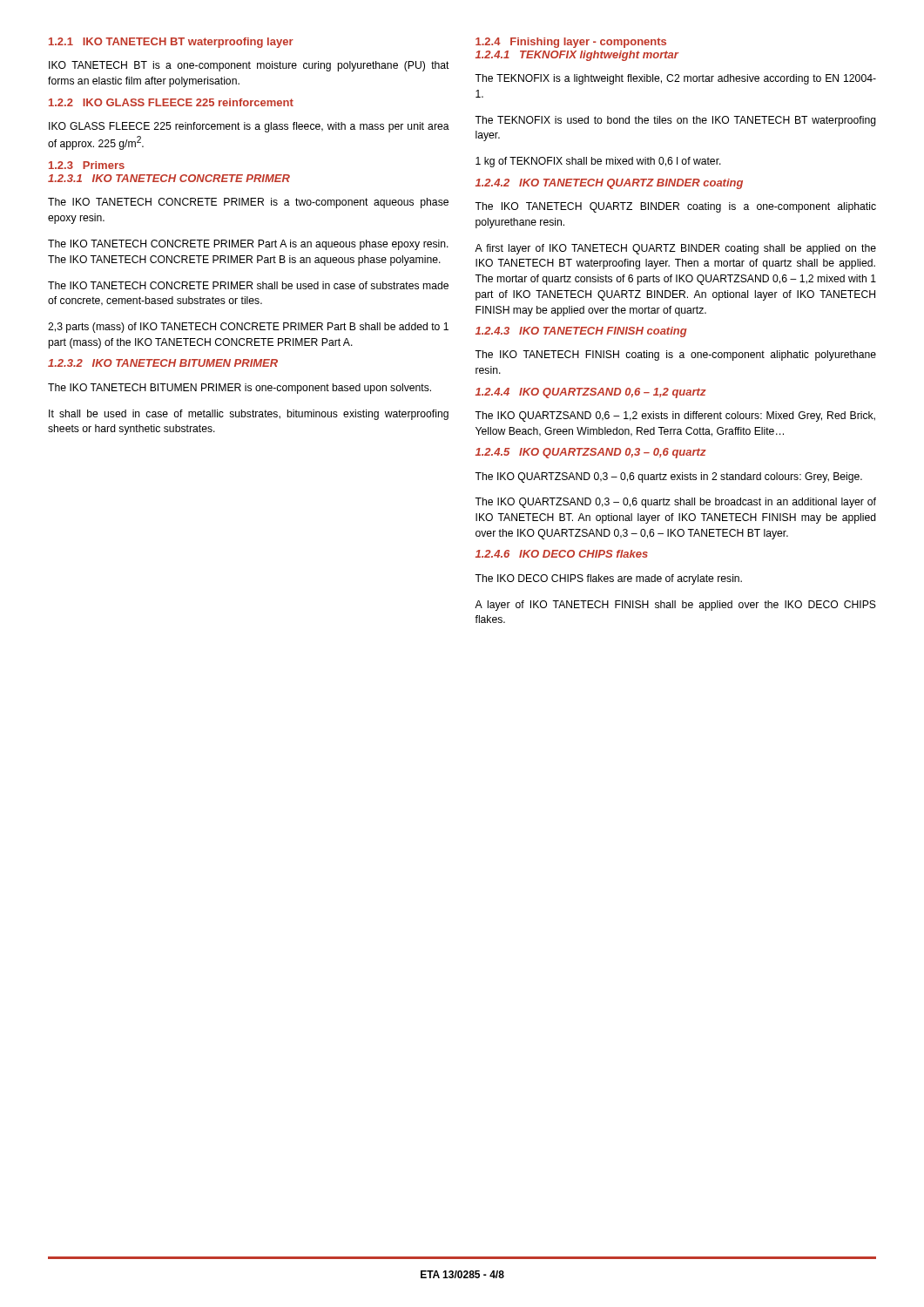Click on the element starting "IKO TANETECH BT is a one-component moisture curing"

tap(248, 74)
